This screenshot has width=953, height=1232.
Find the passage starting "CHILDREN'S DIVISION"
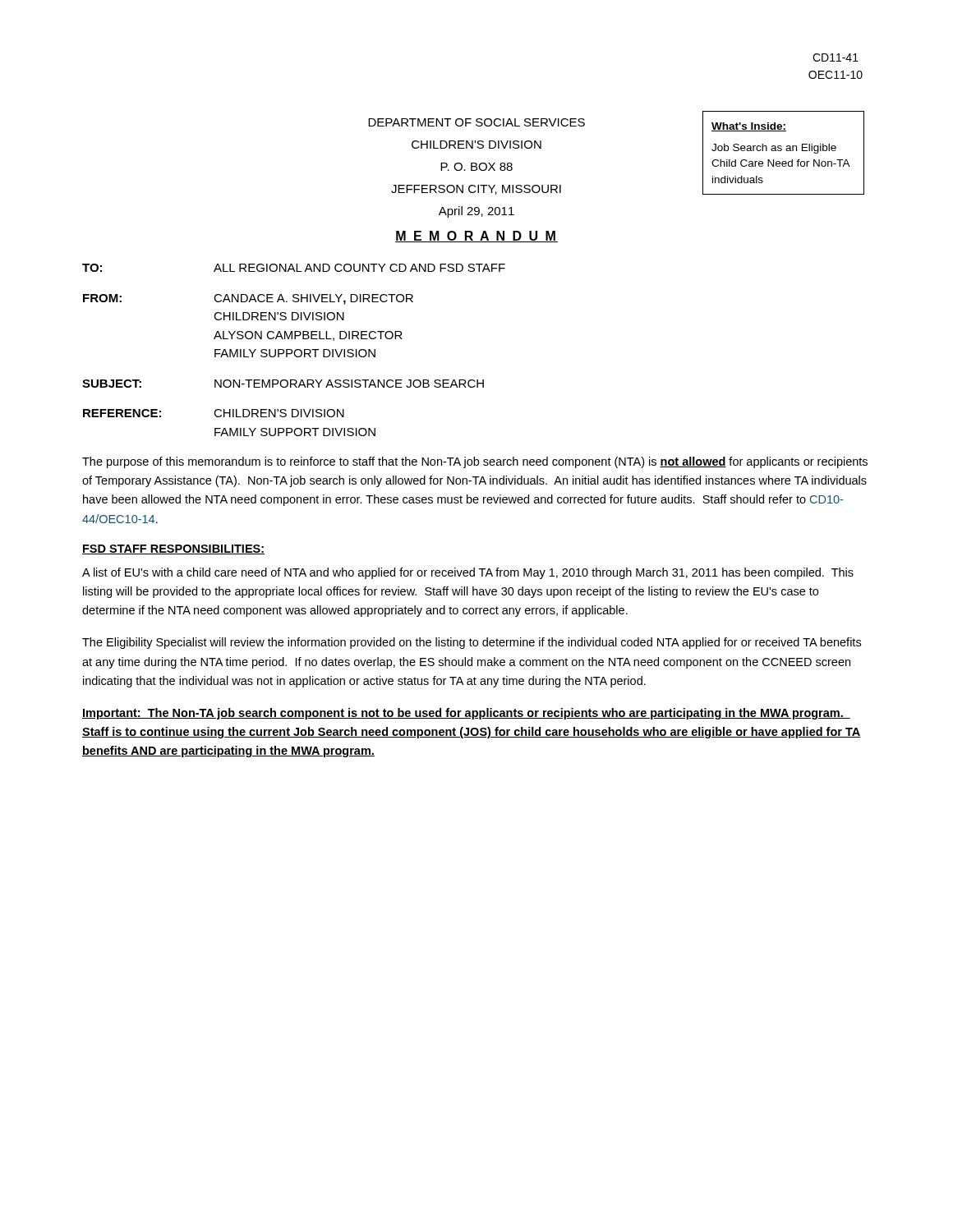(476, 144)
